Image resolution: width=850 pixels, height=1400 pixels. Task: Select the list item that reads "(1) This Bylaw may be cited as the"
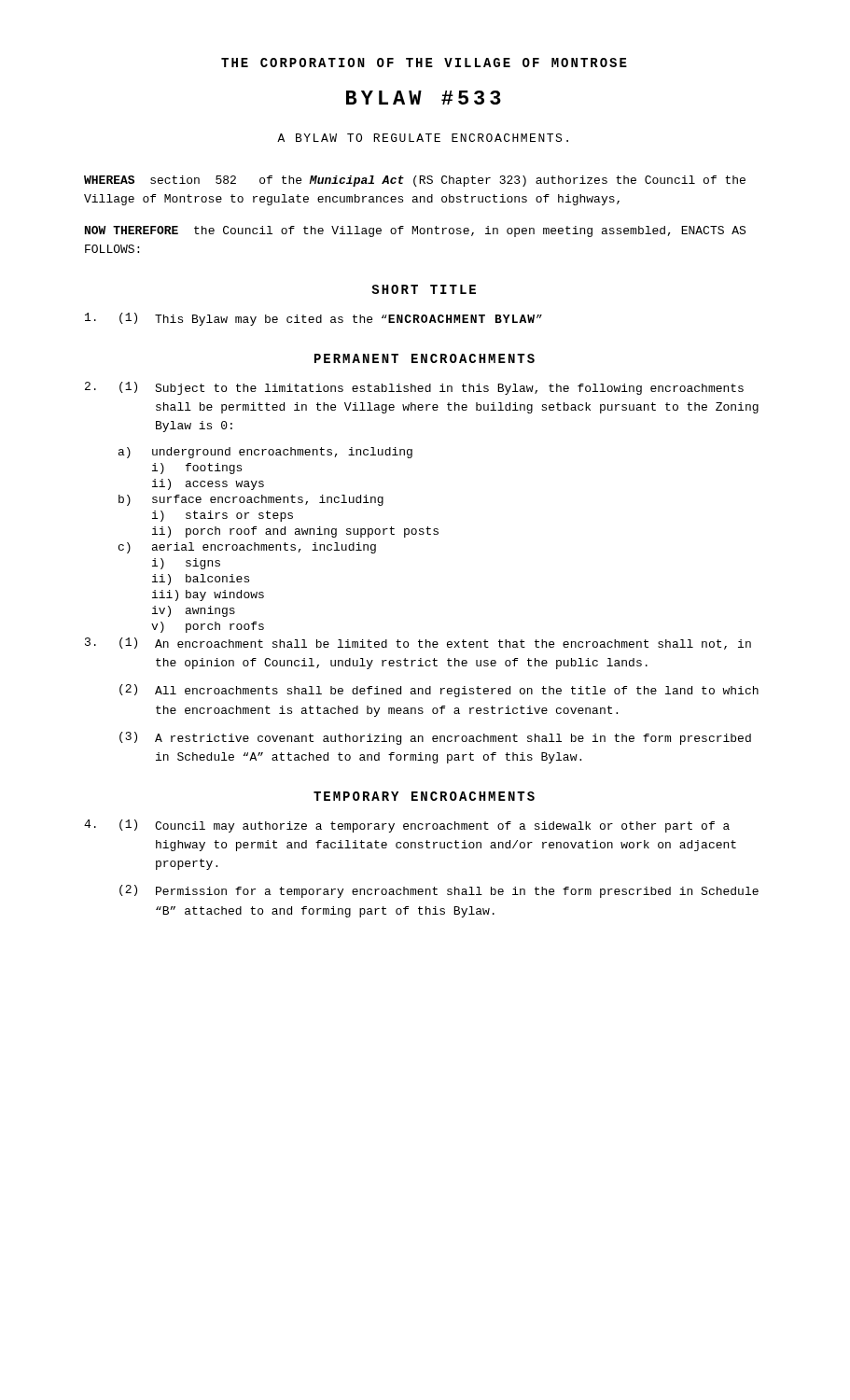[x=425, y=320]
